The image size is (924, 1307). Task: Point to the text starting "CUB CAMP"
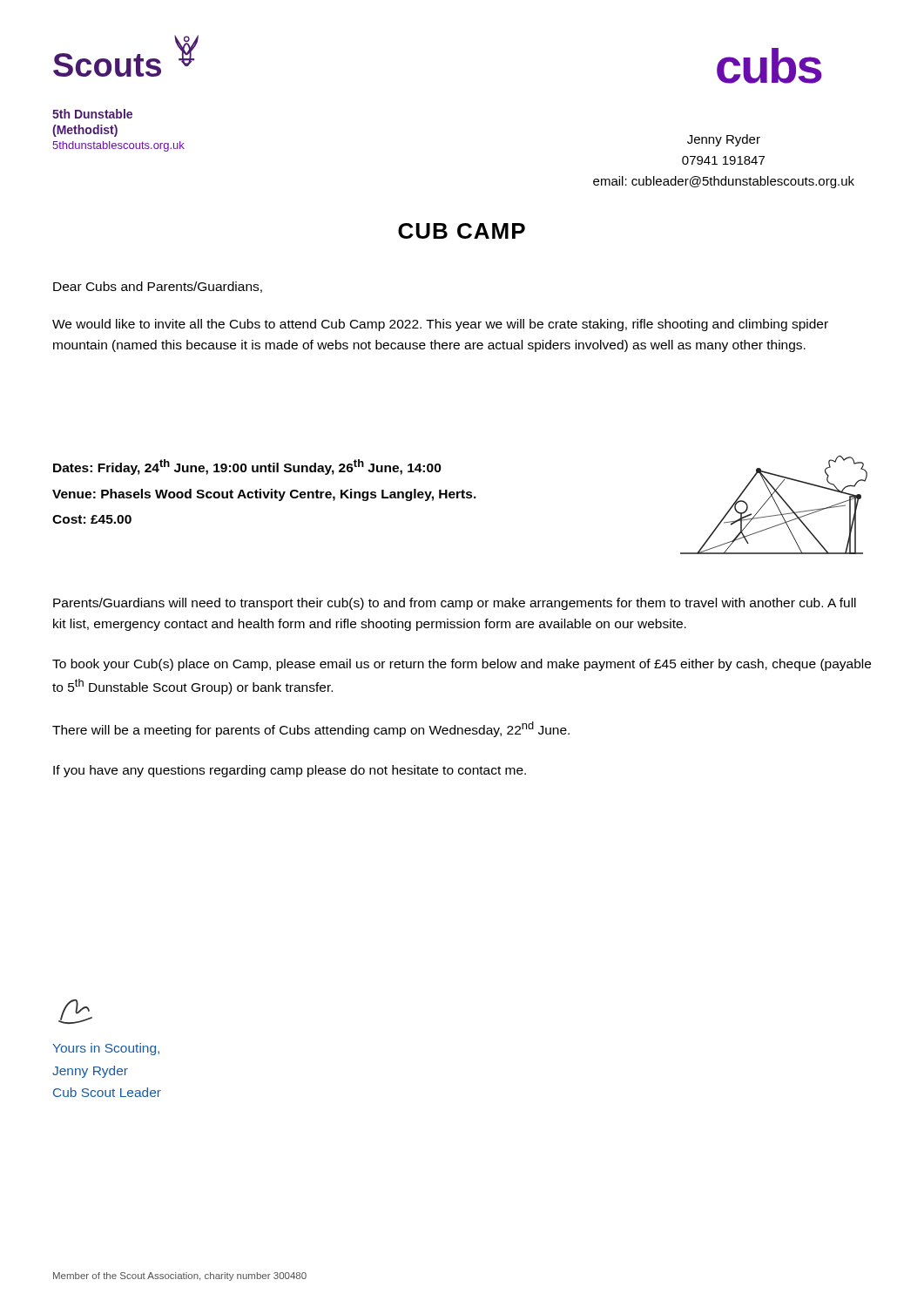462,231
